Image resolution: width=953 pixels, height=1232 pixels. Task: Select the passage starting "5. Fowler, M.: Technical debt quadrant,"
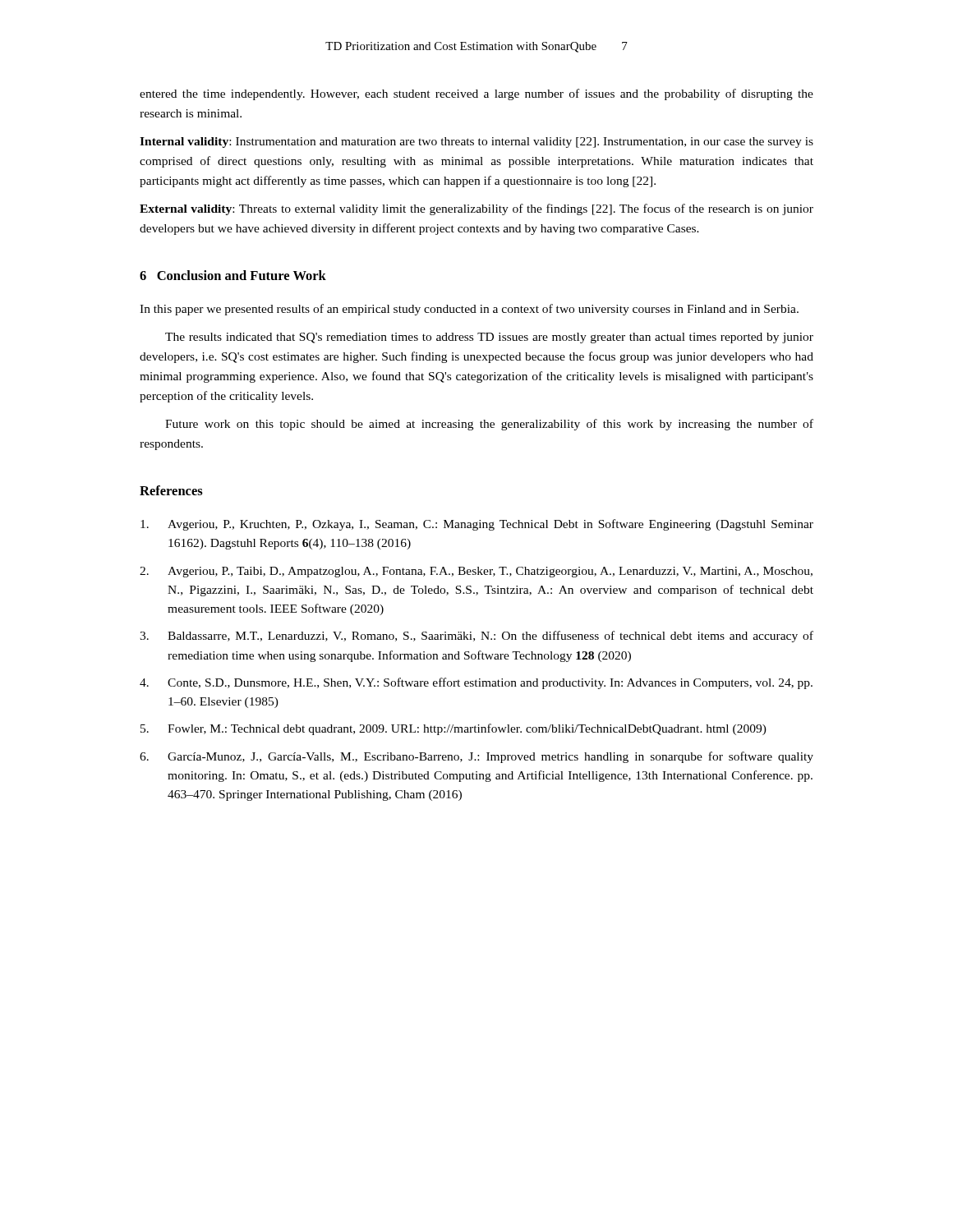476,729
